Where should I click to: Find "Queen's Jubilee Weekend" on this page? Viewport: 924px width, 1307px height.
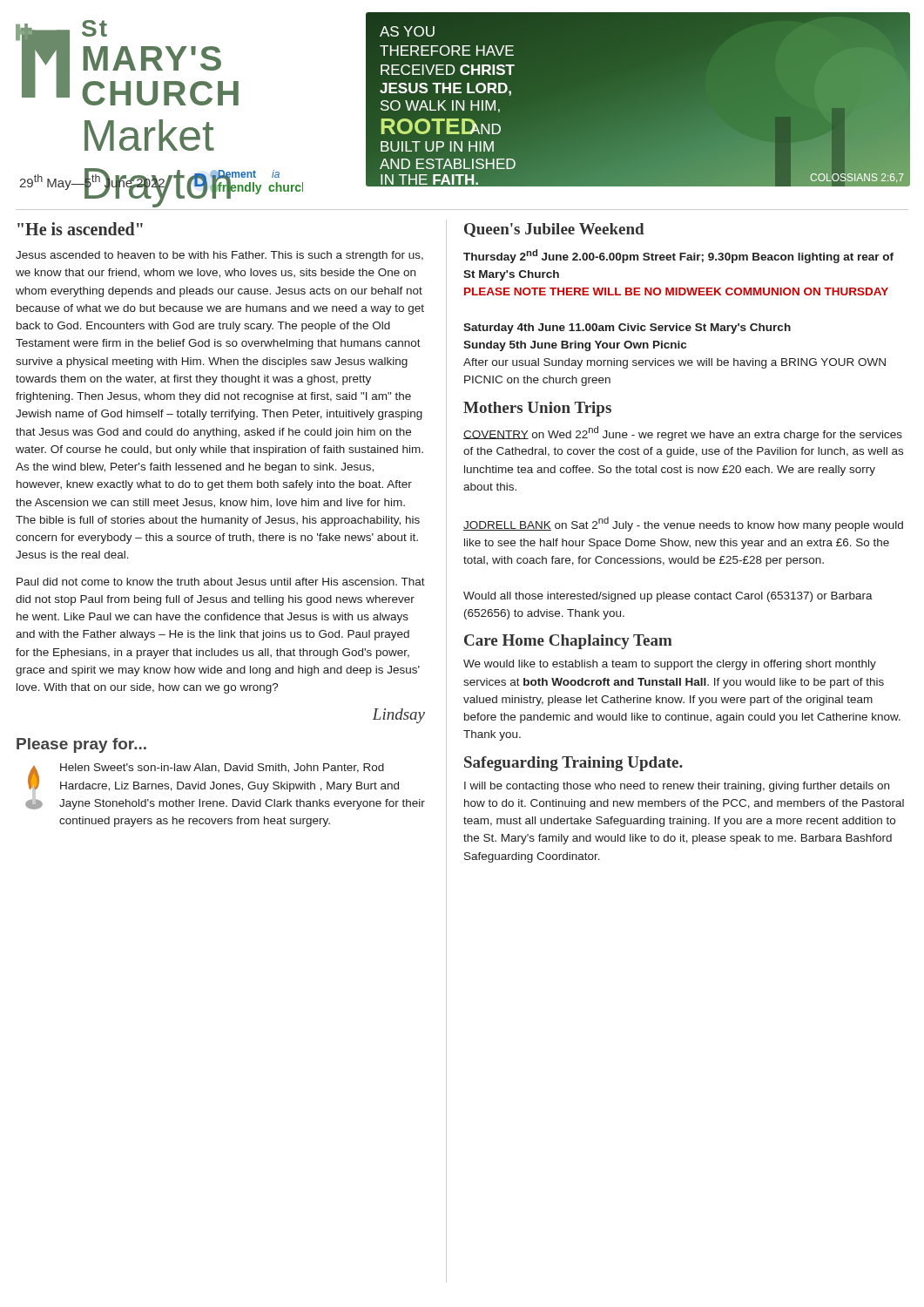(x=554, y=229)
